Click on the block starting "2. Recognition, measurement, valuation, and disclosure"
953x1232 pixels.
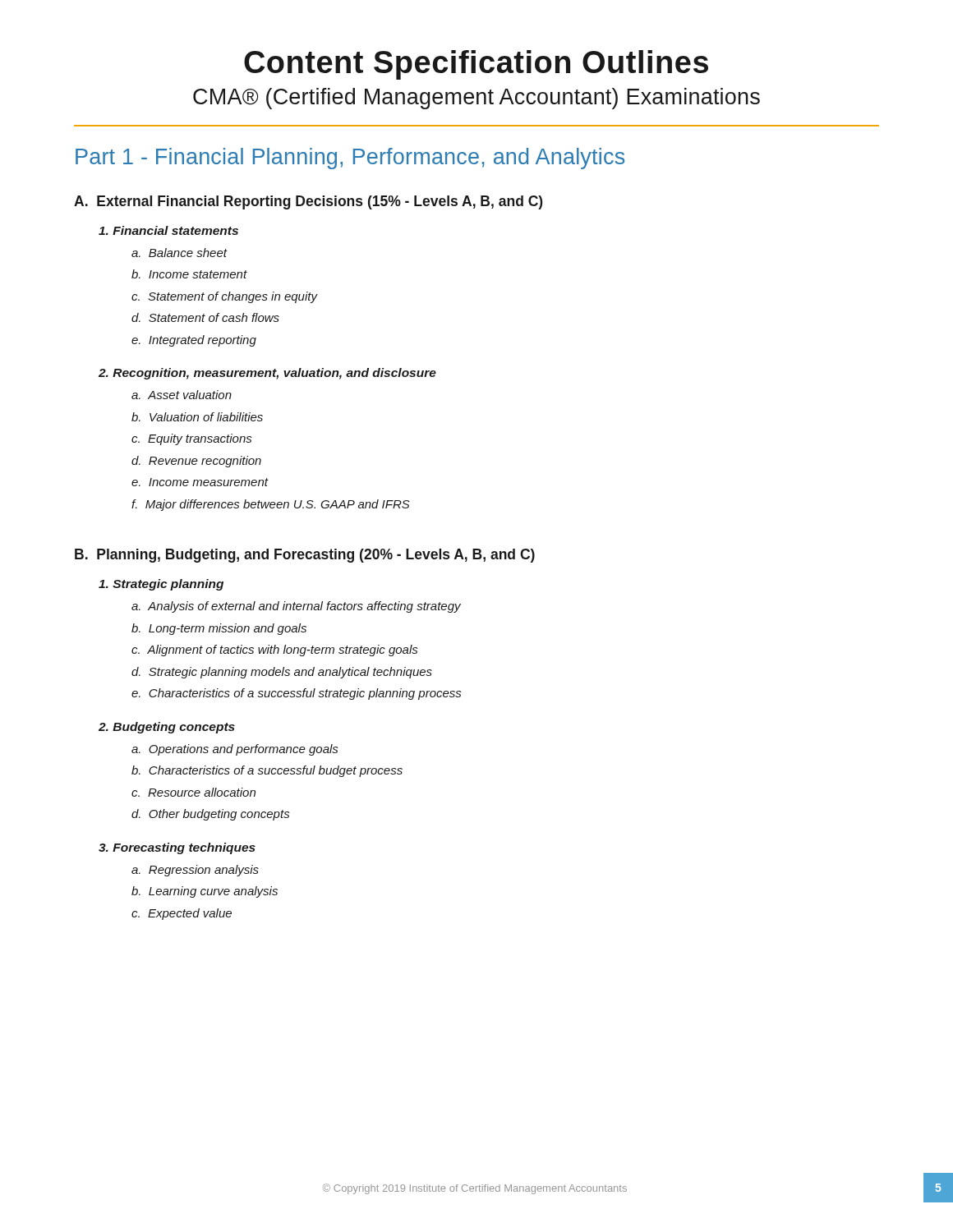coord(267,373)
